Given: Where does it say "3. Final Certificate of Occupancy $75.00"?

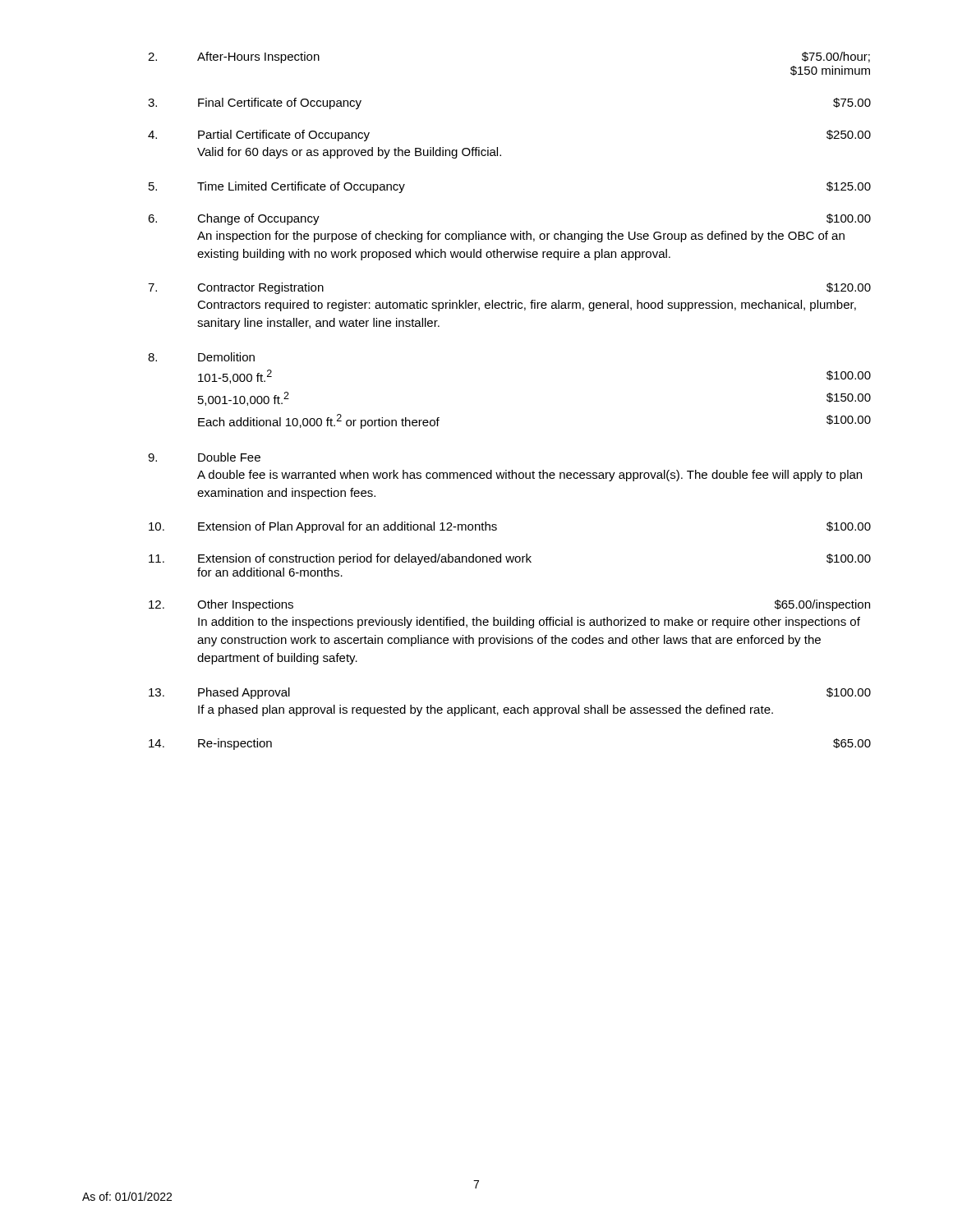Looking at the screenshot, I should coord(274,103).
